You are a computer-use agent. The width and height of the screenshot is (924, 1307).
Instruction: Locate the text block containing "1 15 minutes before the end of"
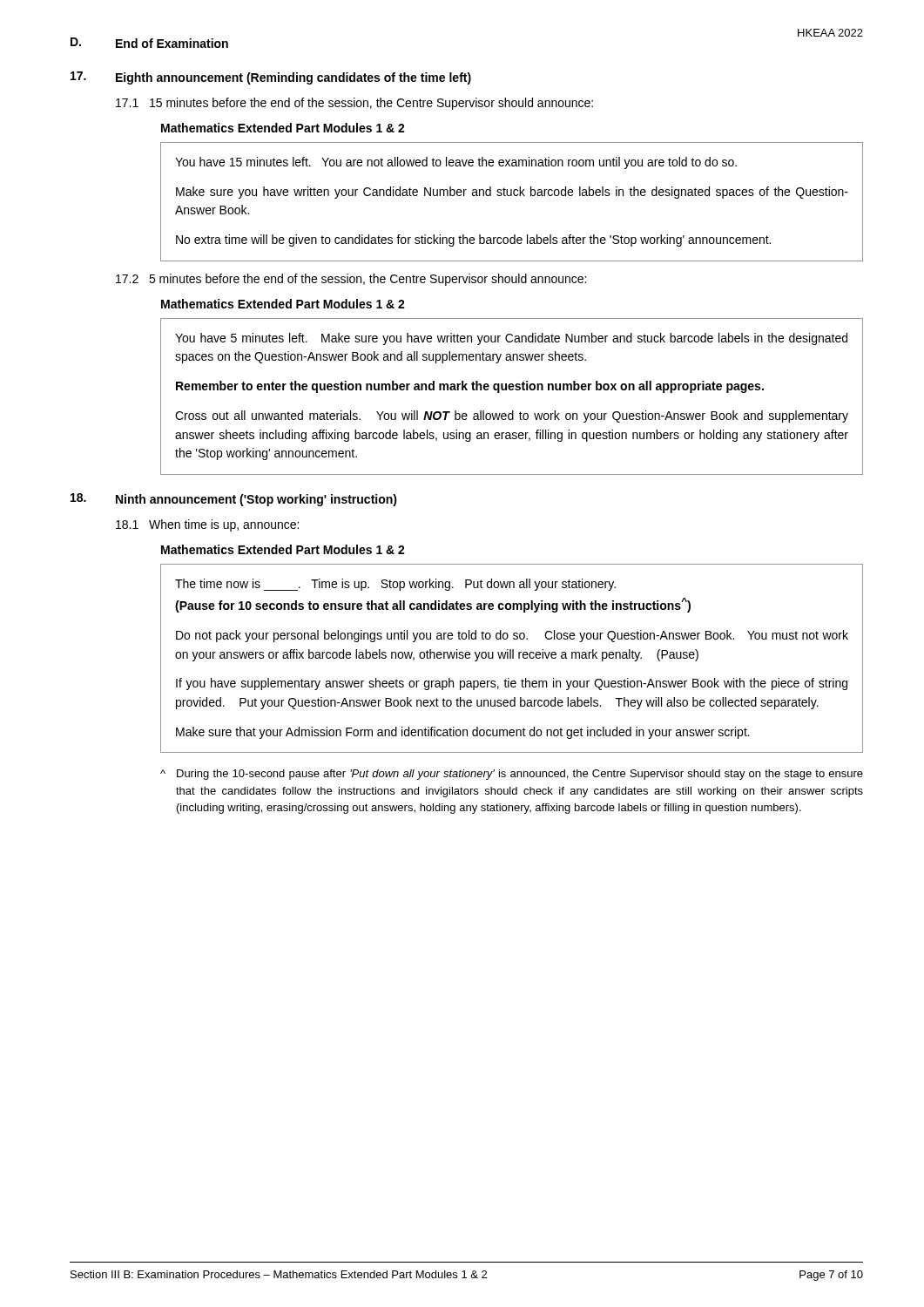coord(355,103)
